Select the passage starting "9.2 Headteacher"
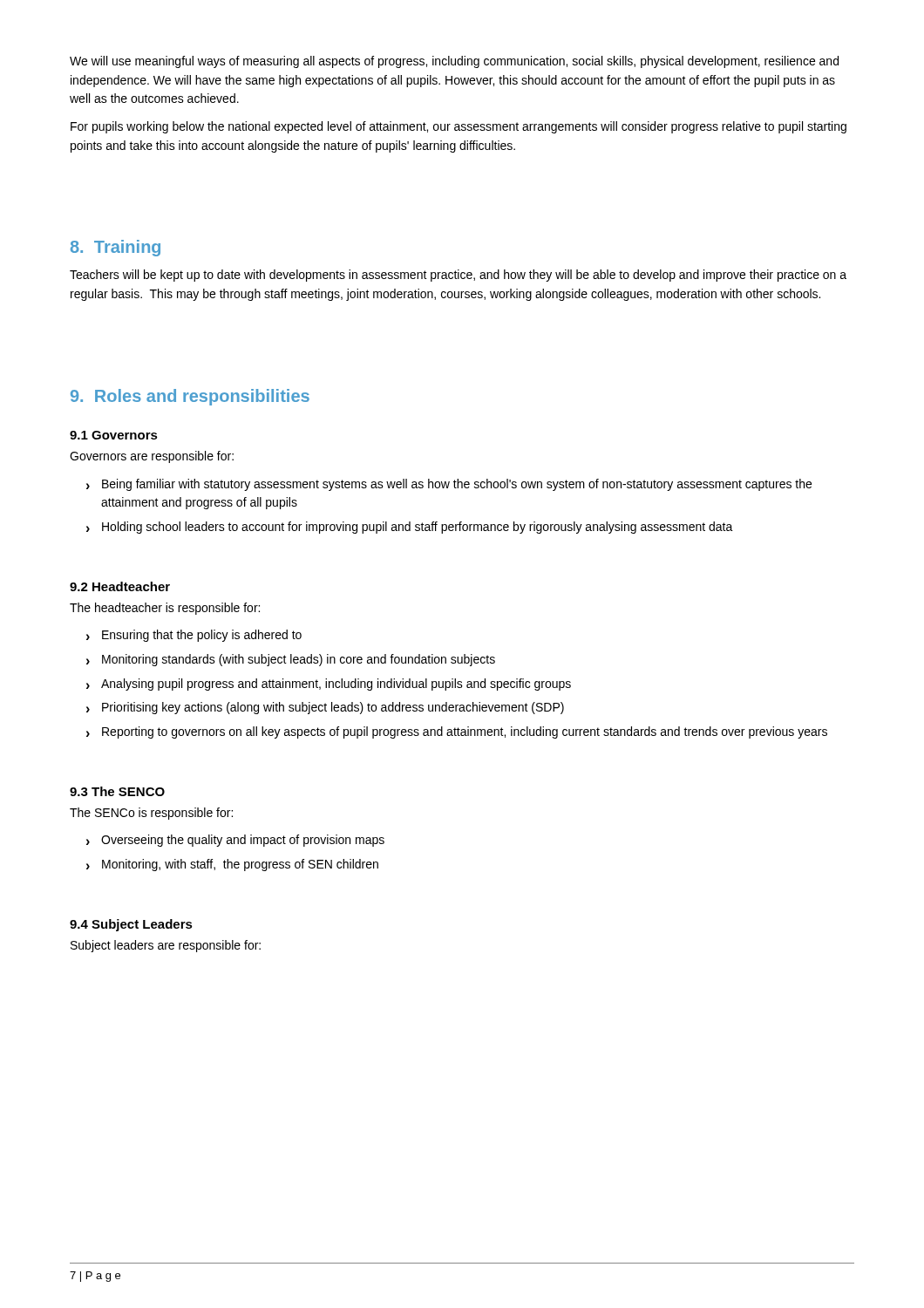The height and width of the screenshot is (1308, 924). coord(120,586)
